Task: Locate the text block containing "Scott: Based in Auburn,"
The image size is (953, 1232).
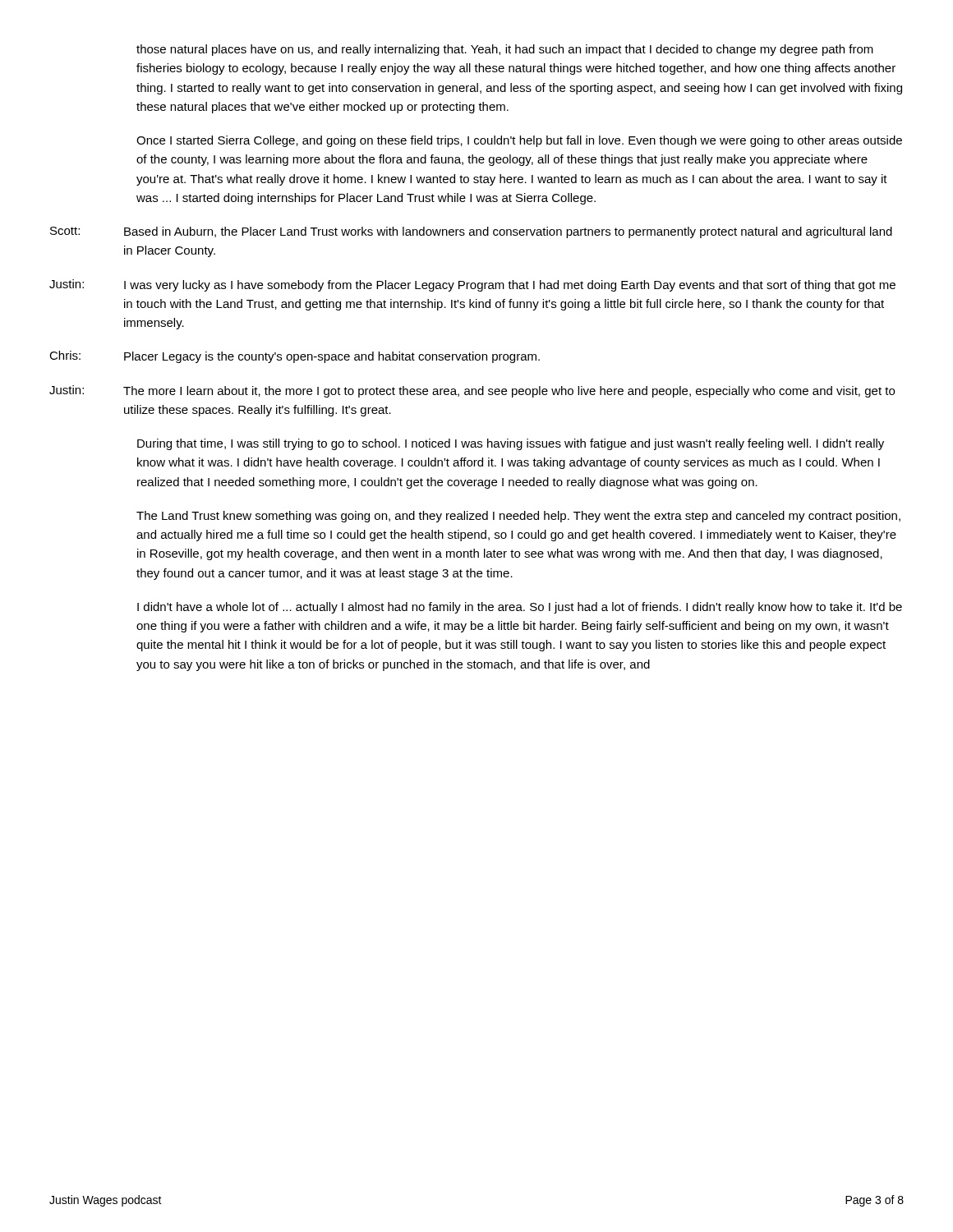Action: [476, 241]
